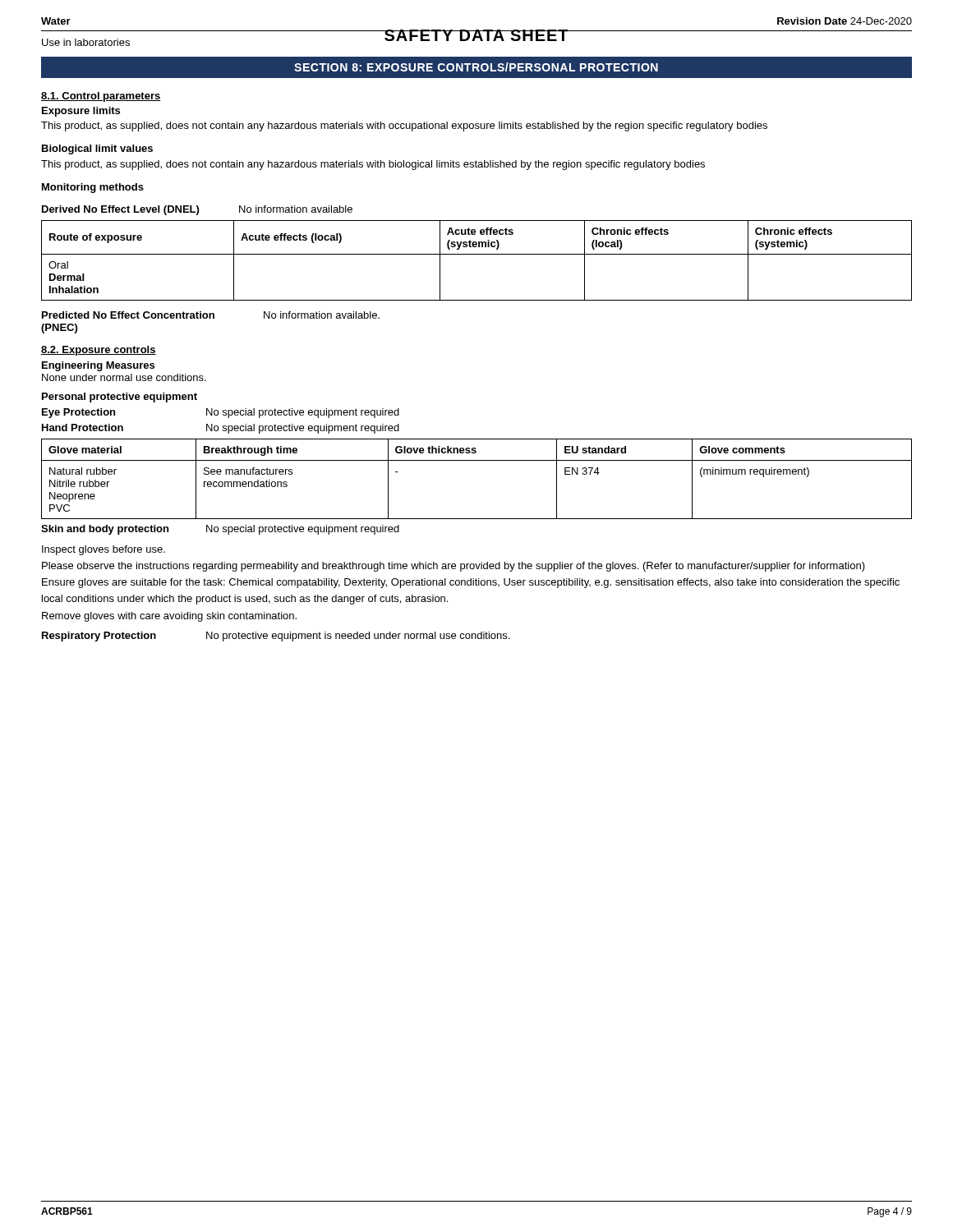
Task: Select the text block that reads "Respiratory Protection No protective equipment"
Action: tap(276, 635)
